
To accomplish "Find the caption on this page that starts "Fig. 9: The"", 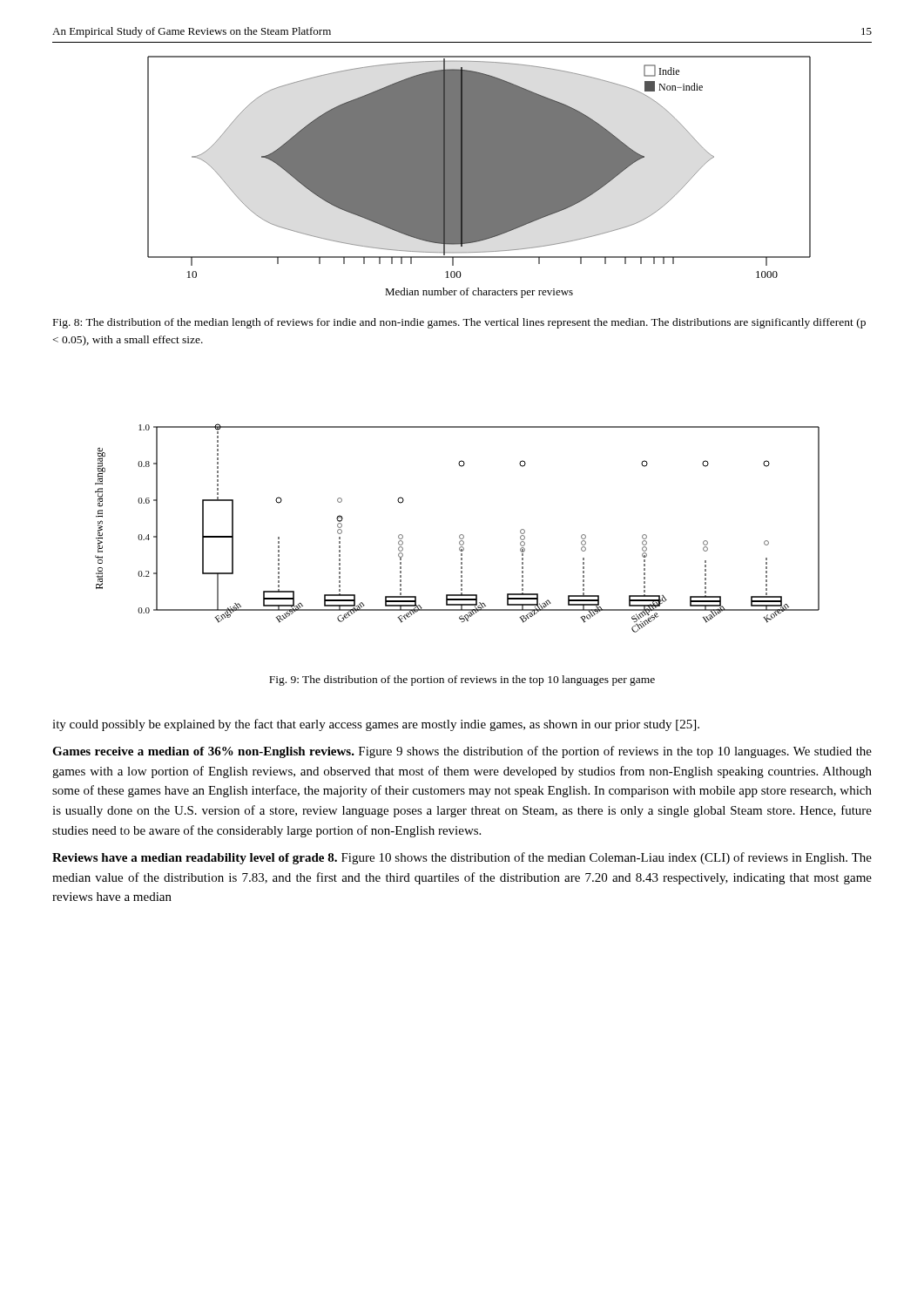I will 462,679.
